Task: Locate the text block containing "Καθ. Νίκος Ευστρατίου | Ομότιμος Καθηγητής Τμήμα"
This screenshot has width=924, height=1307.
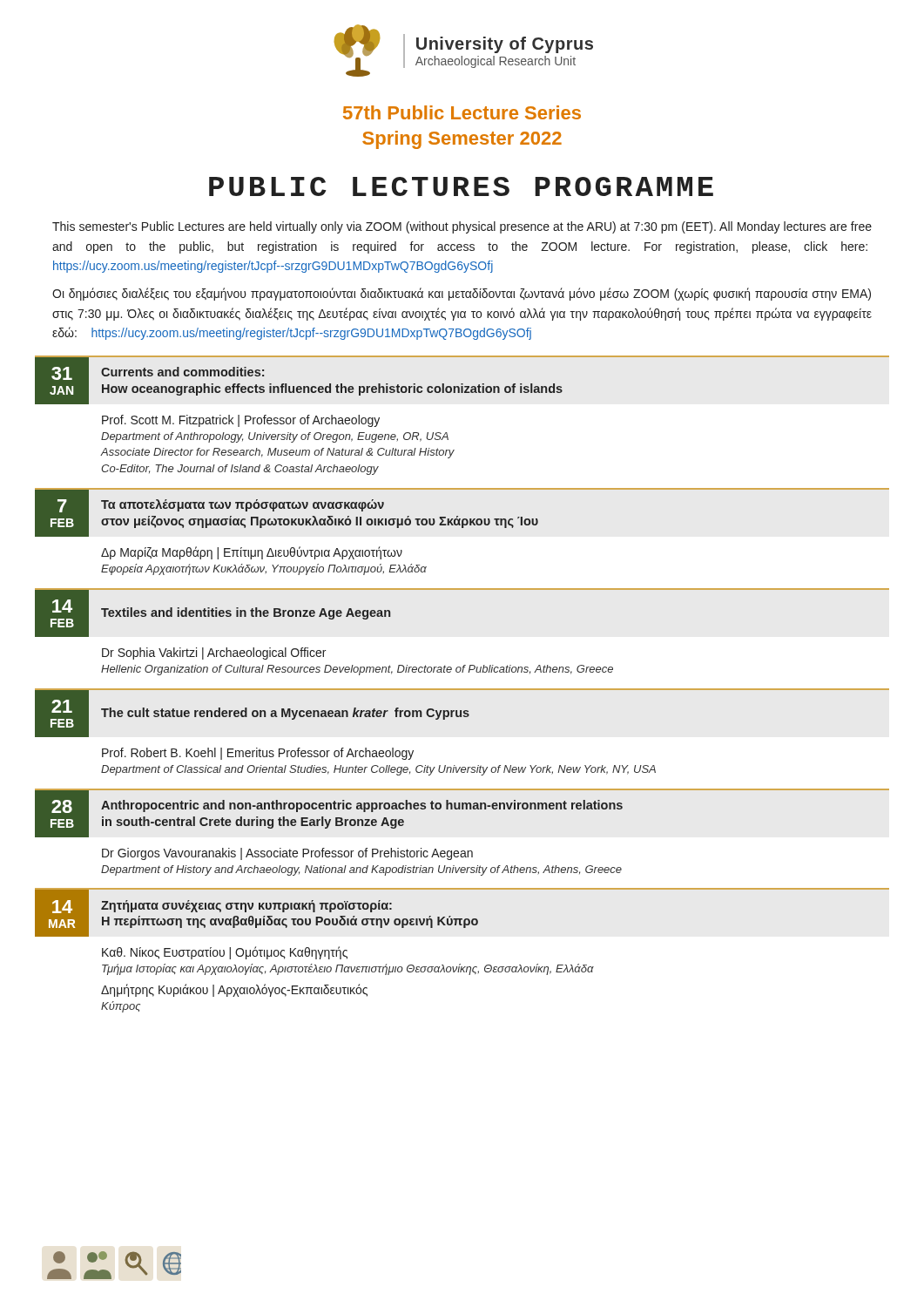Action: click(x=489, y=981)
